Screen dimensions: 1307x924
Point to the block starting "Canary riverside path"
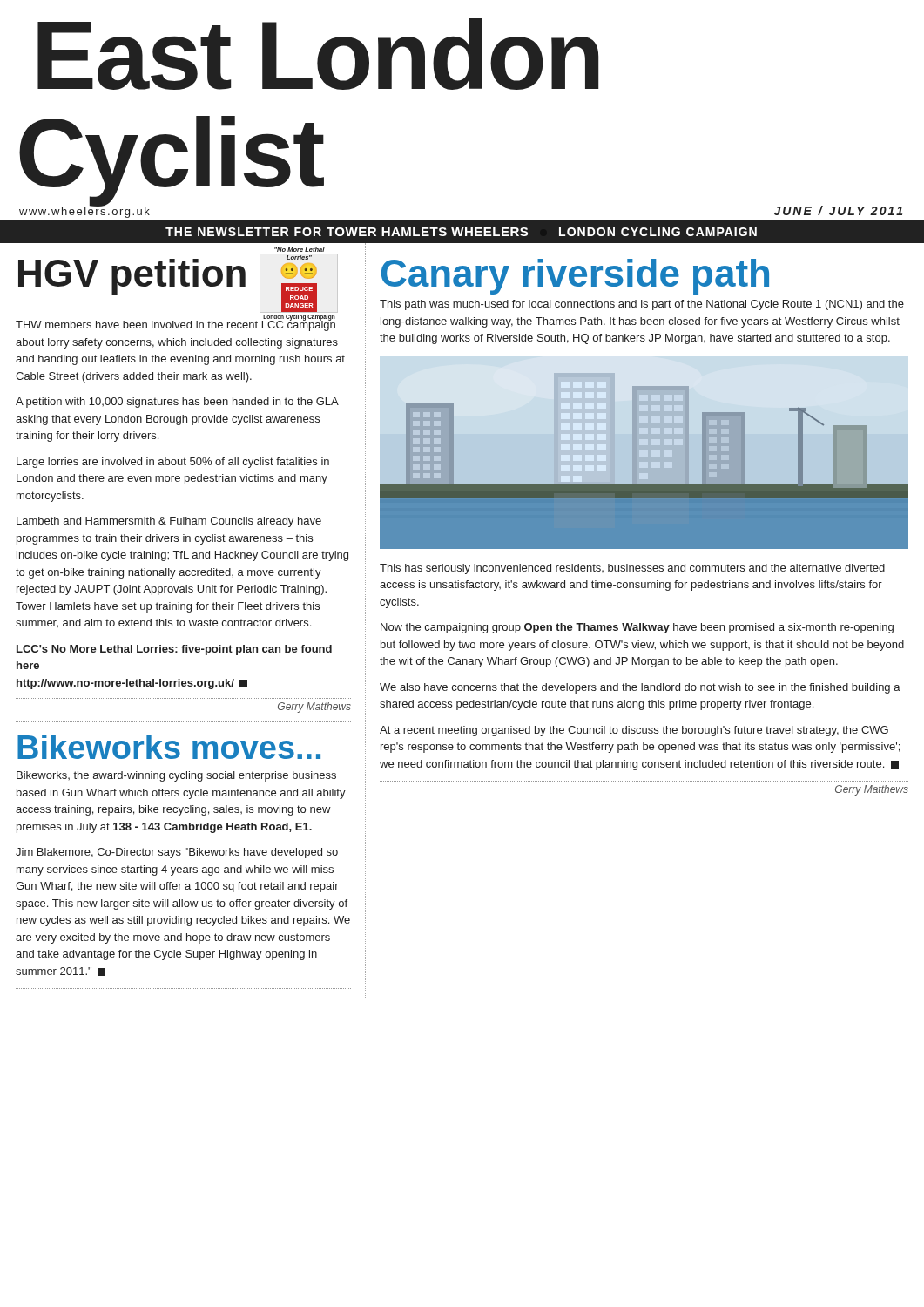click(576, 273)
